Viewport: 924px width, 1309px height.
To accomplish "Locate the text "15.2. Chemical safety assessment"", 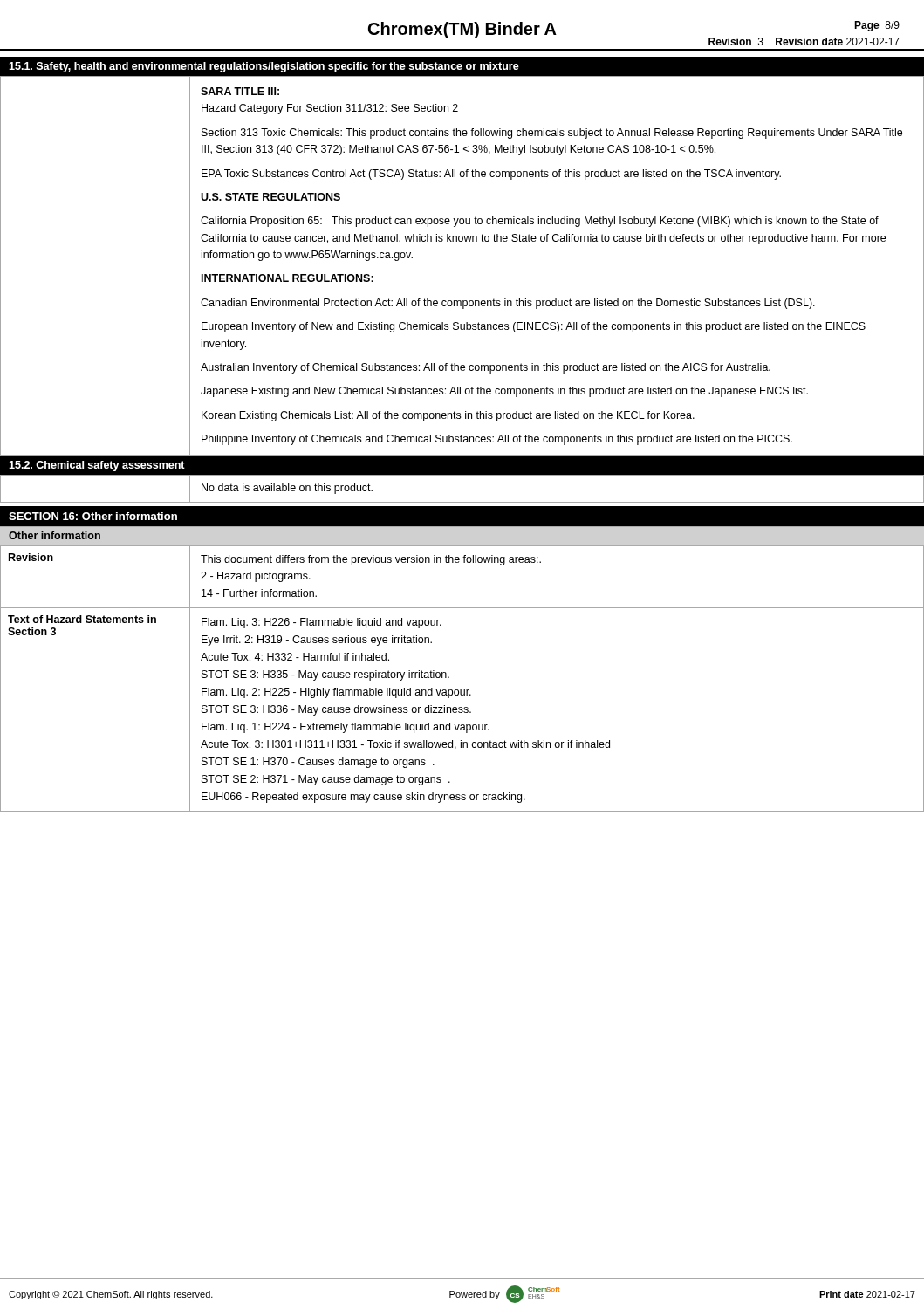I will click(x=97, y=465).
